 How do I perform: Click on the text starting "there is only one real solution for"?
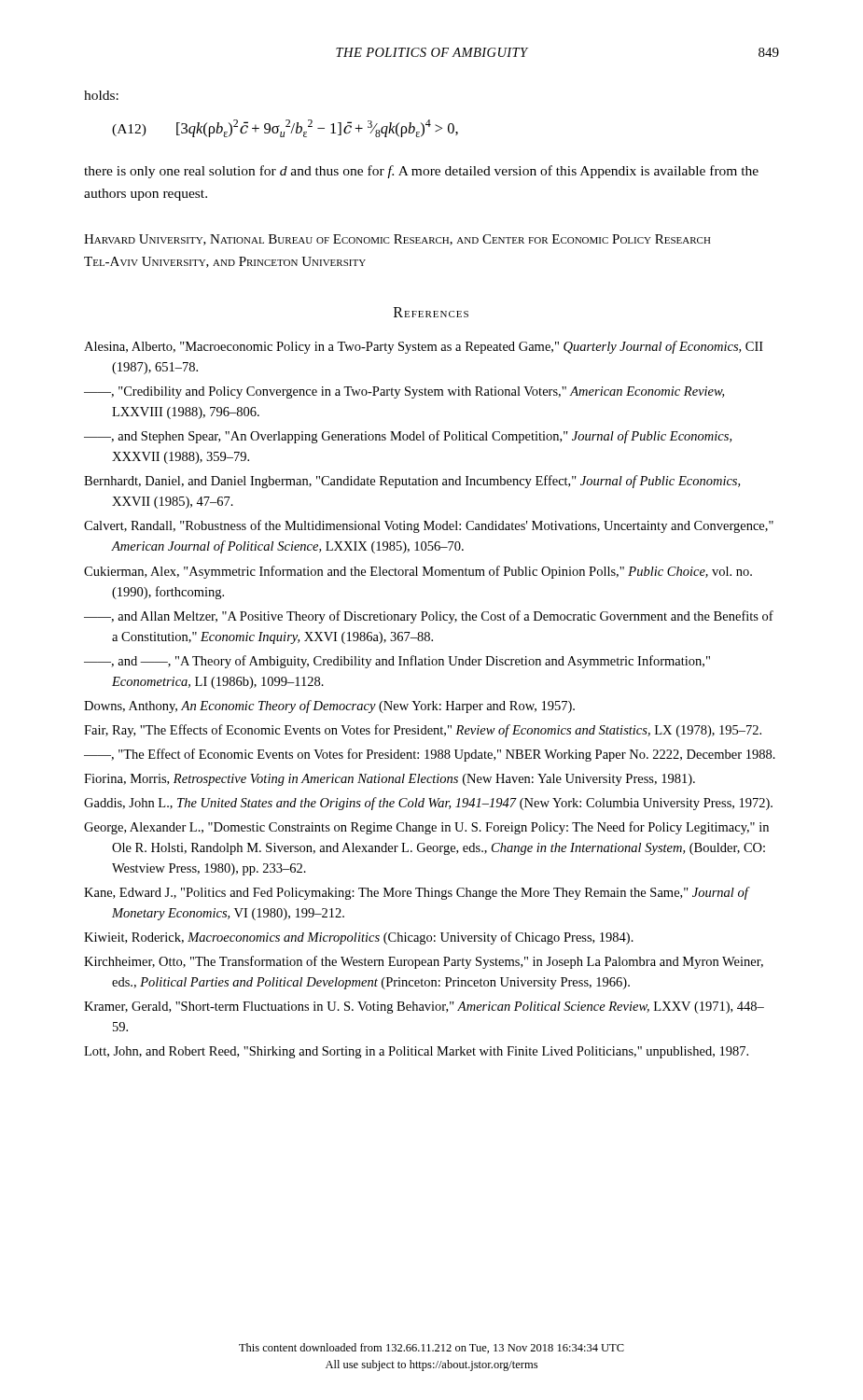[421, 181]
